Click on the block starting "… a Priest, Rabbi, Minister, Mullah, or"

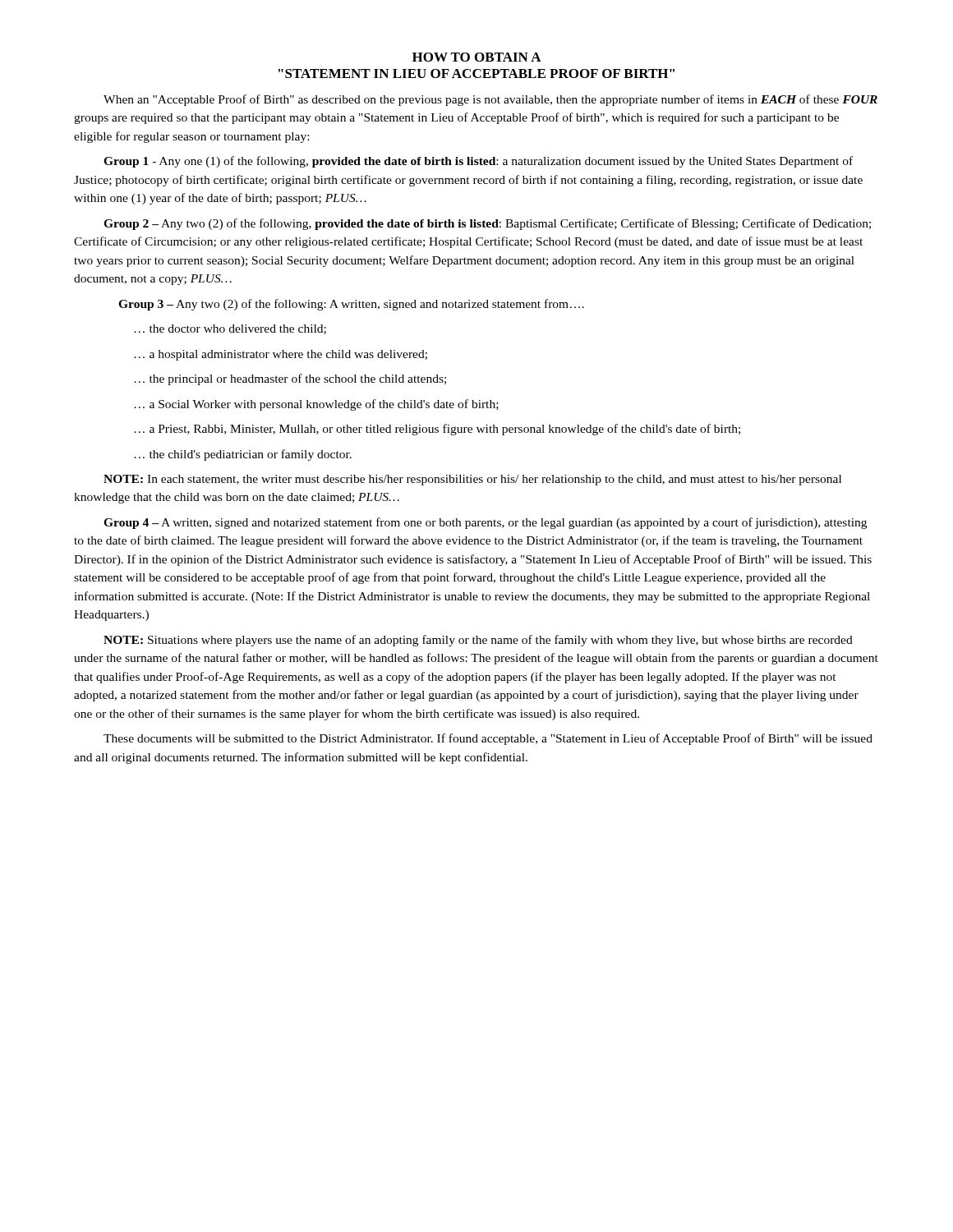click(506, 429)
